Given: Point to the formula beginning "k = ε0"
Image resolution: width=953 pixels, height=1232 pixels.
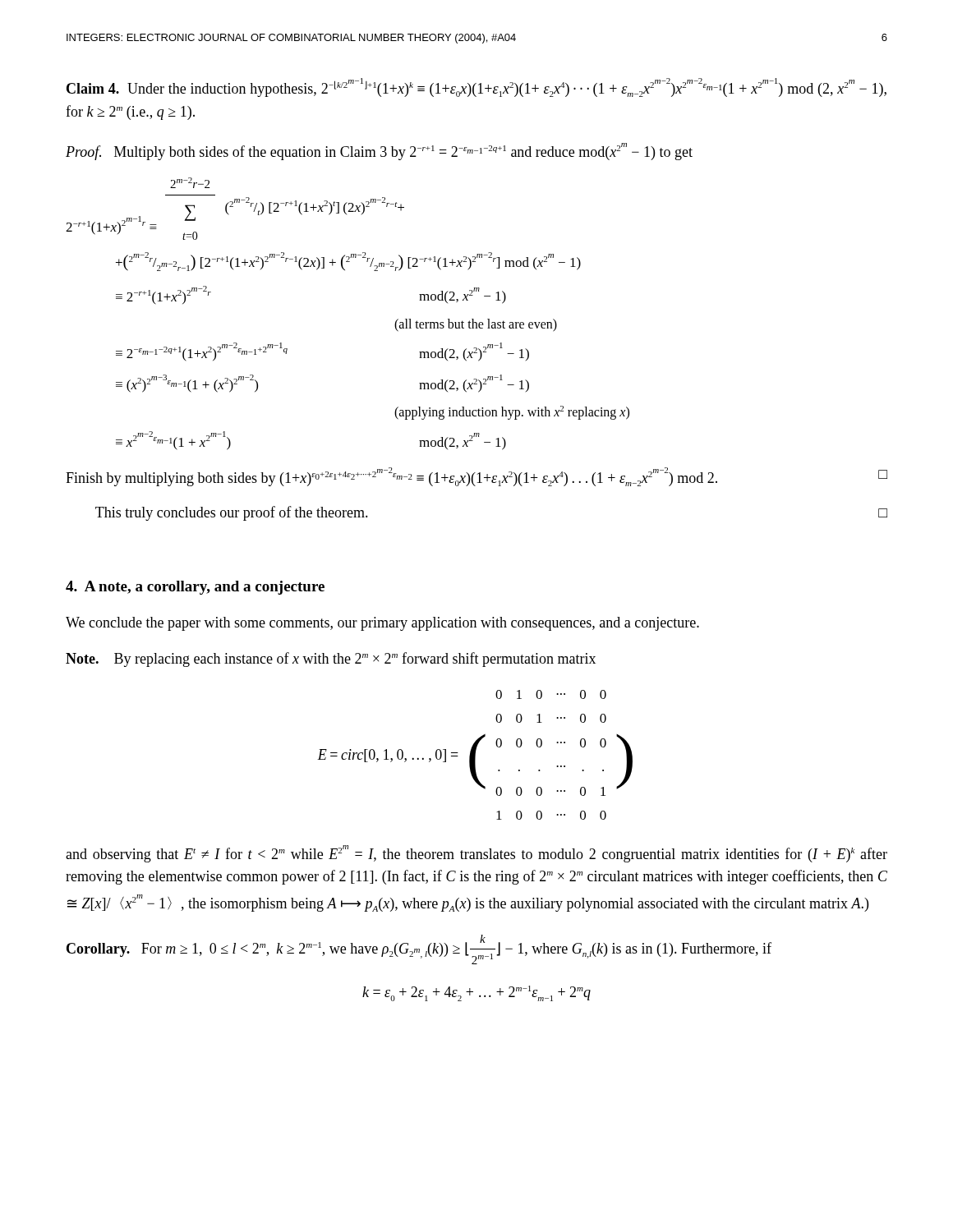Looking at the screenshot, I should tap(476, 993).
